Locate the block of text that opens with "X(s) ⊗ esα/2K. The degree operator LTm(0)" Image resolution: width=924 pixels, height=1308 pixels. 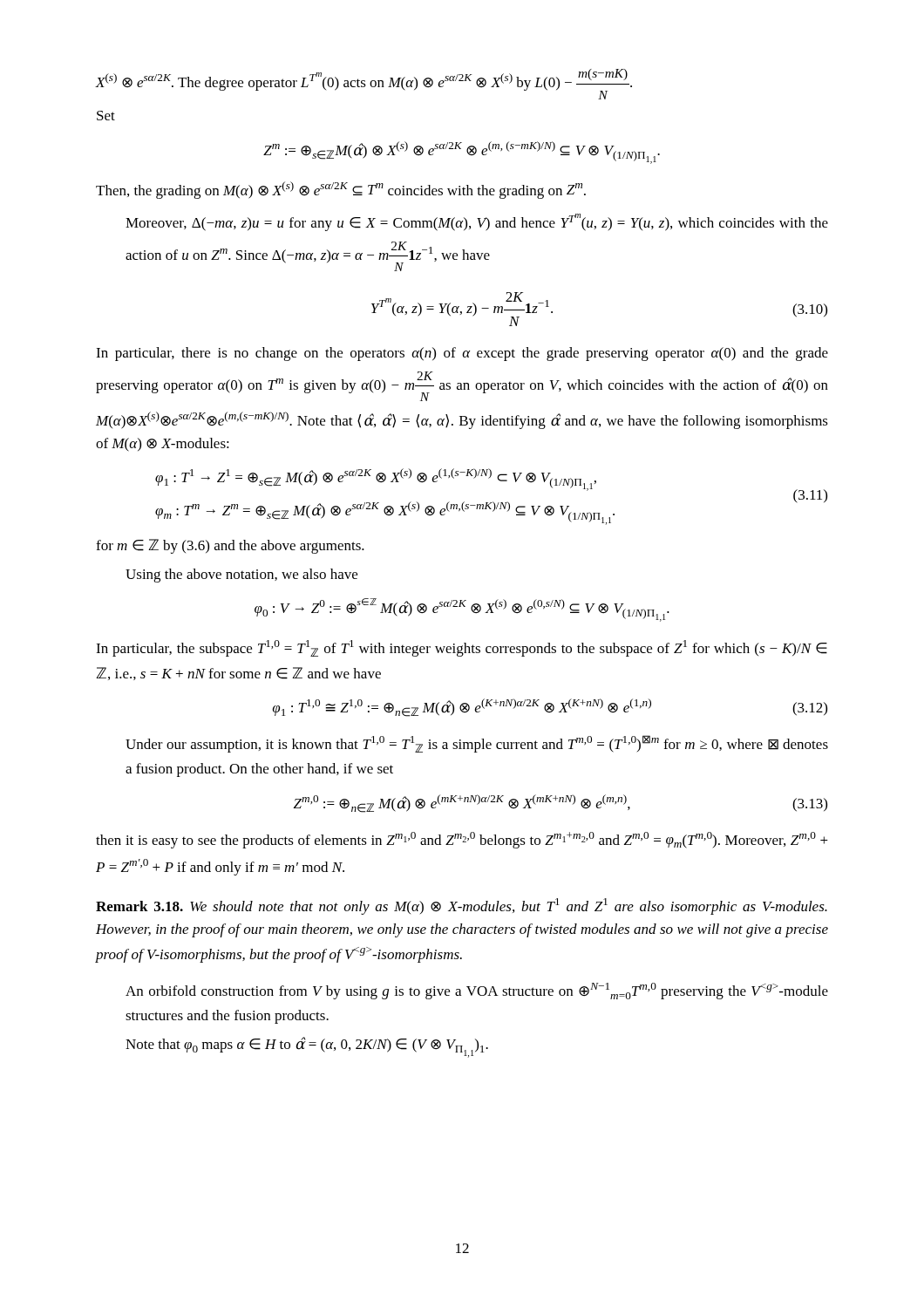pyautogui.click(x=364, y=84)
